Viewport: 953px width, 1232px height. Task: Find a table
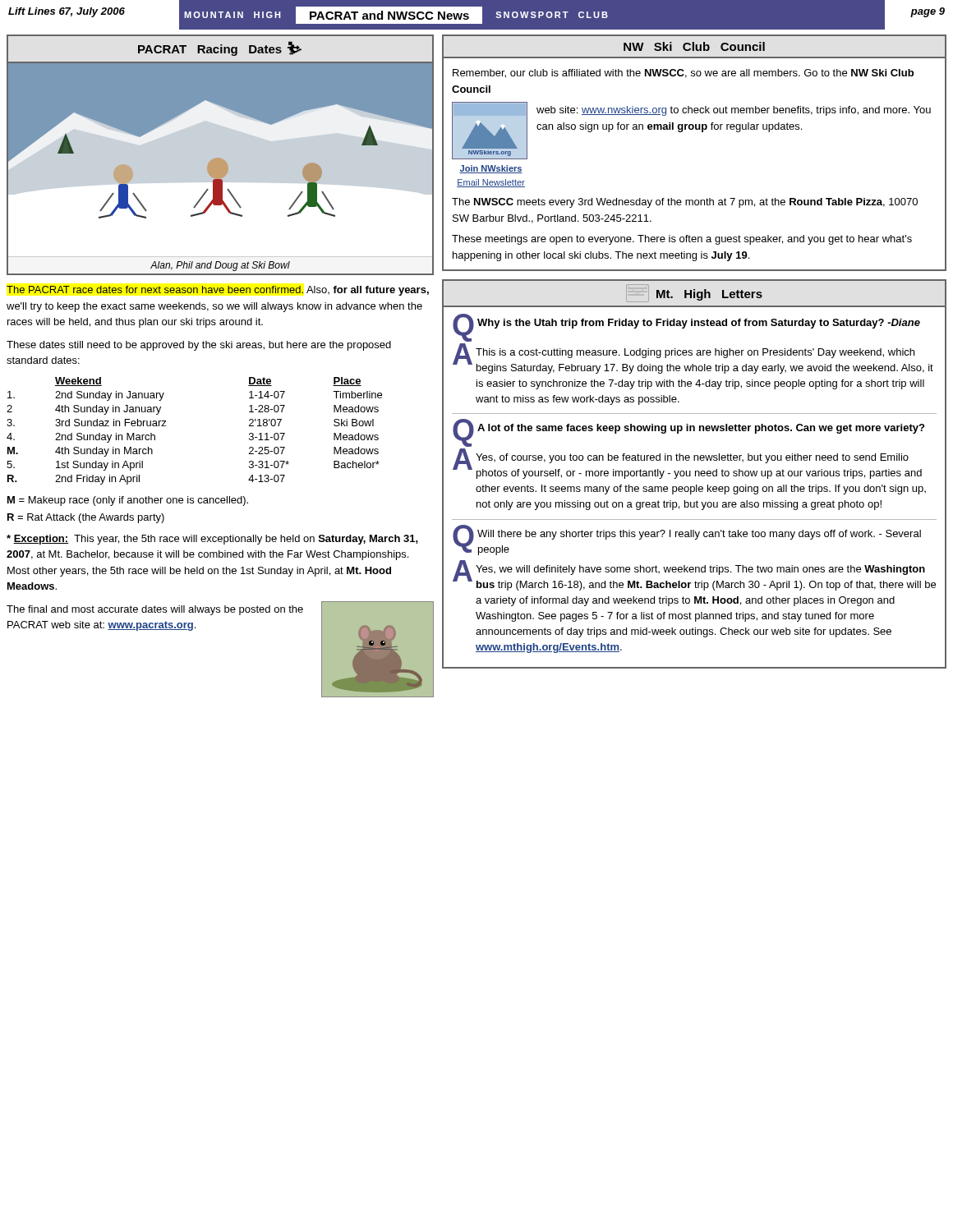(x=220, y=429)
